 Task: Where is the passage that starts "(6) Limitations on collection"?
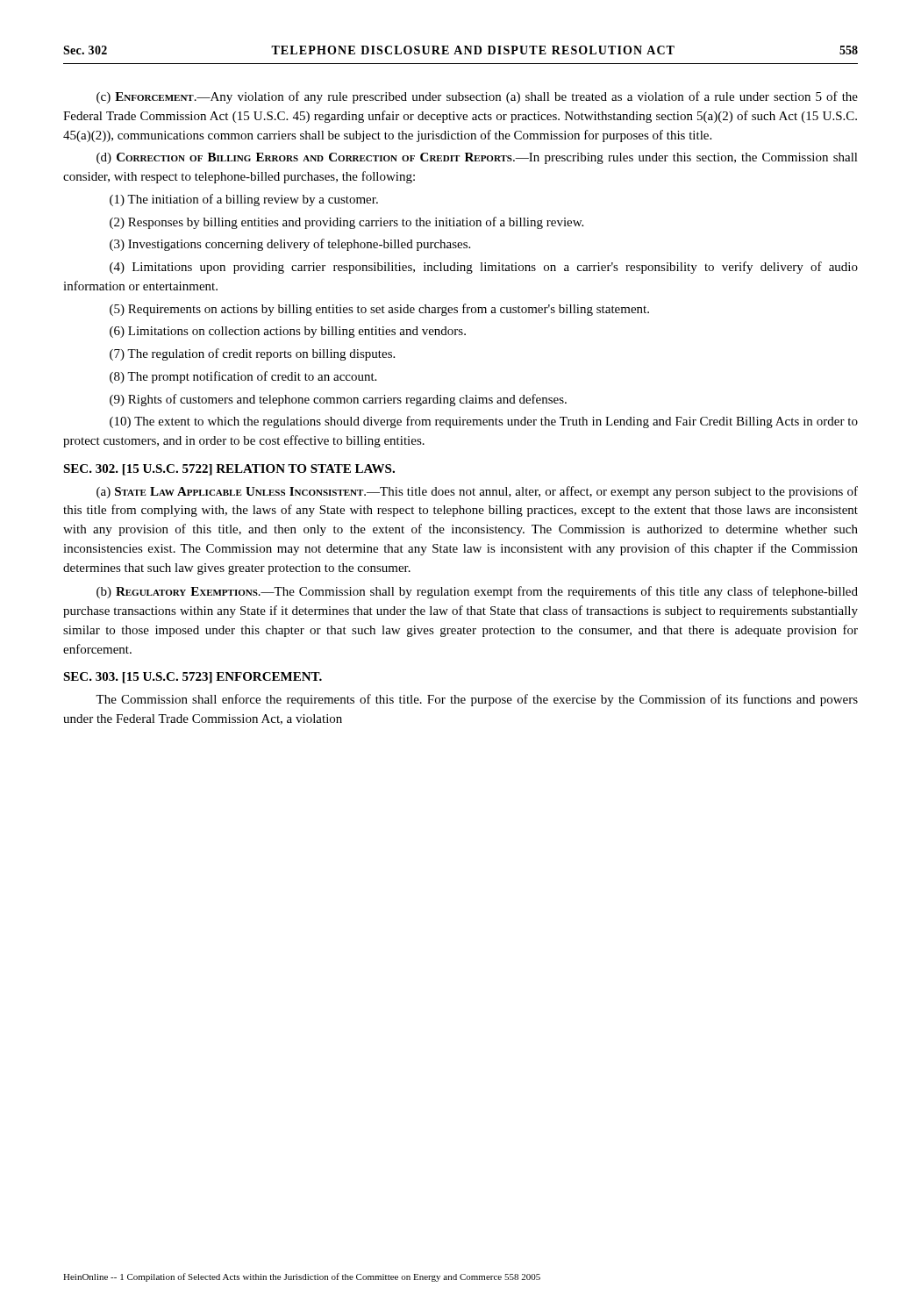coord(460,332)
